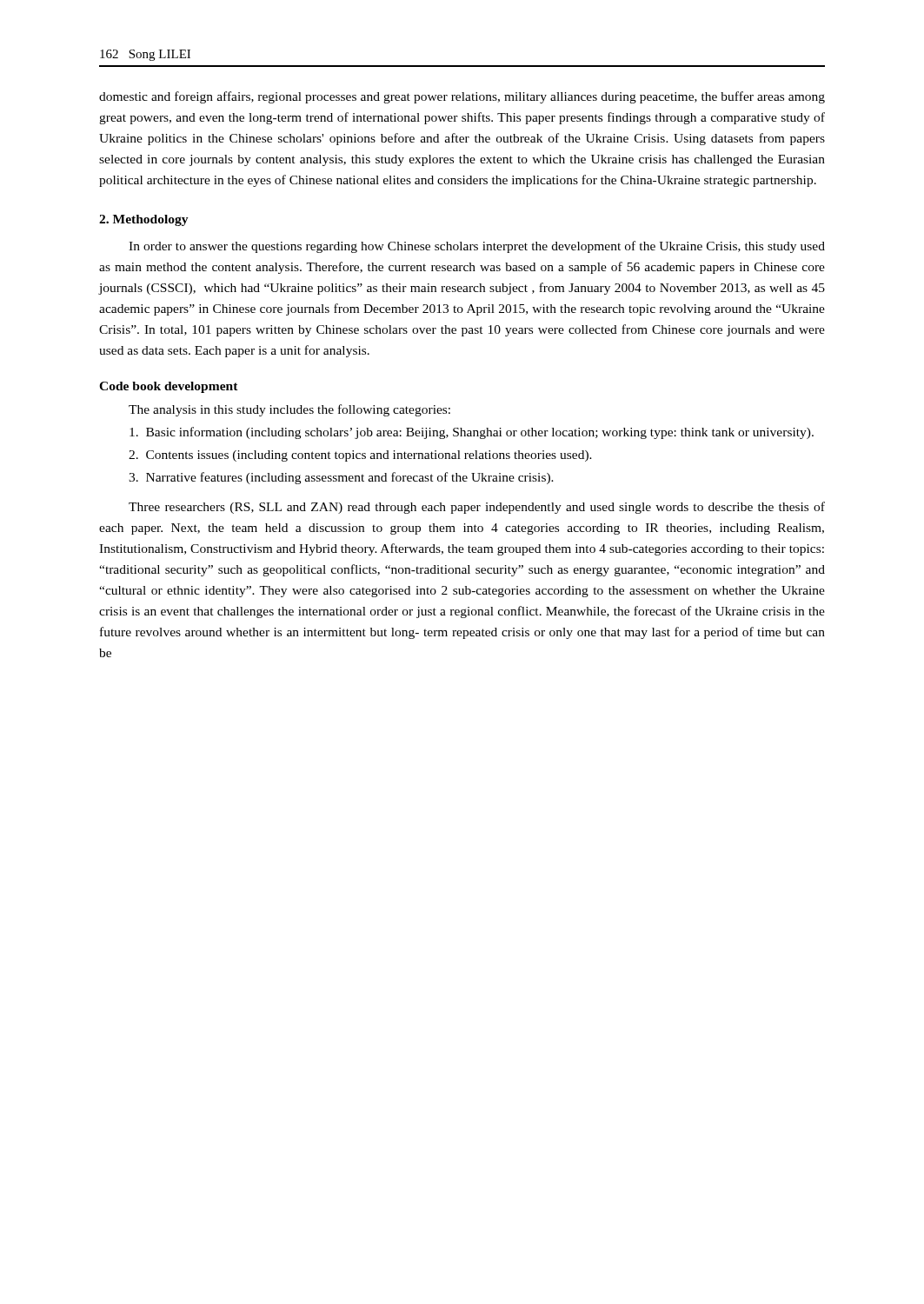Navigate to the element starting "2. Methodology"

[x=144, y=219]
